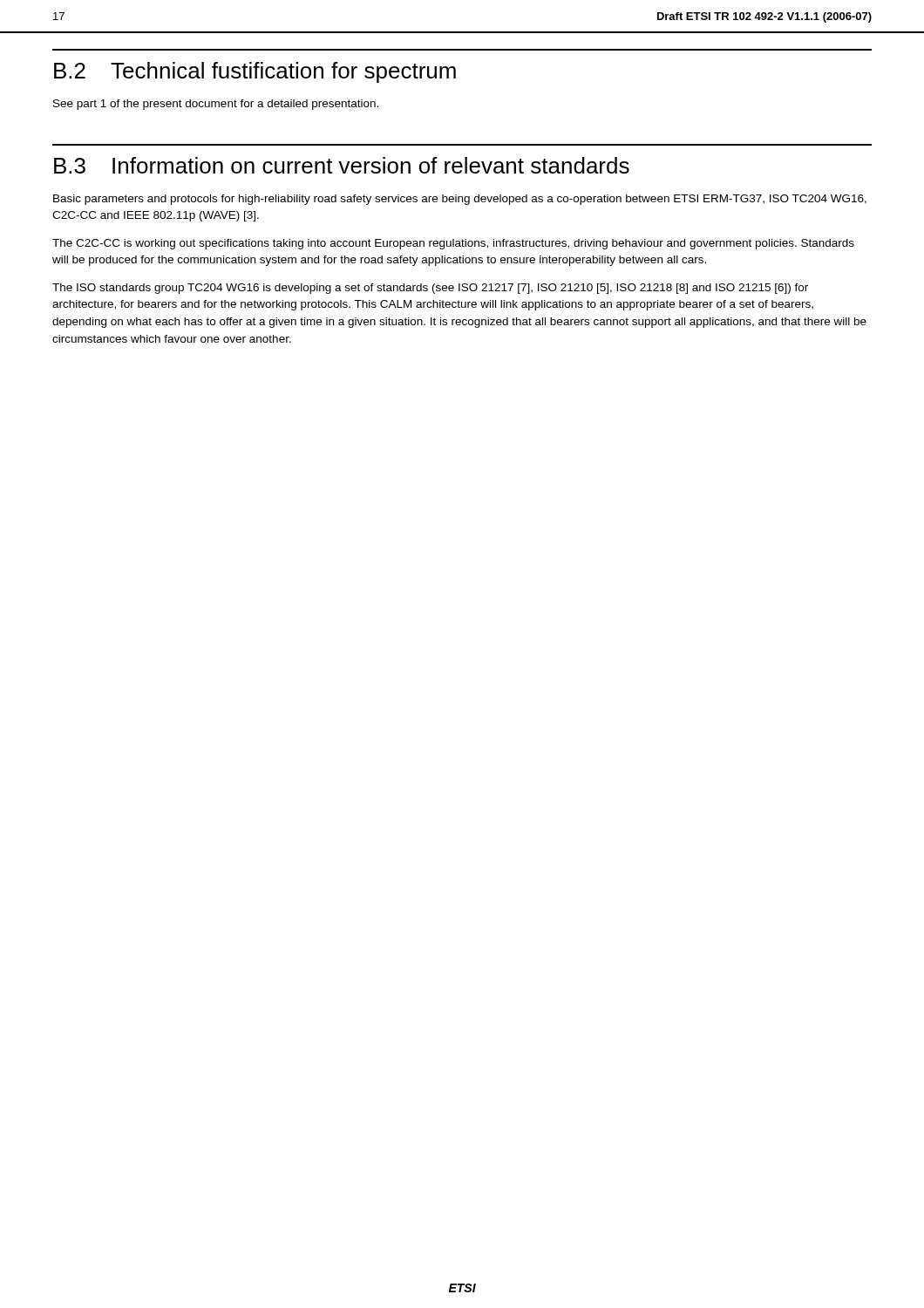This screenshot has width=924, height=1308.
Task: Click on the text starting "The C2C-CC is working"
Action: 453,251
